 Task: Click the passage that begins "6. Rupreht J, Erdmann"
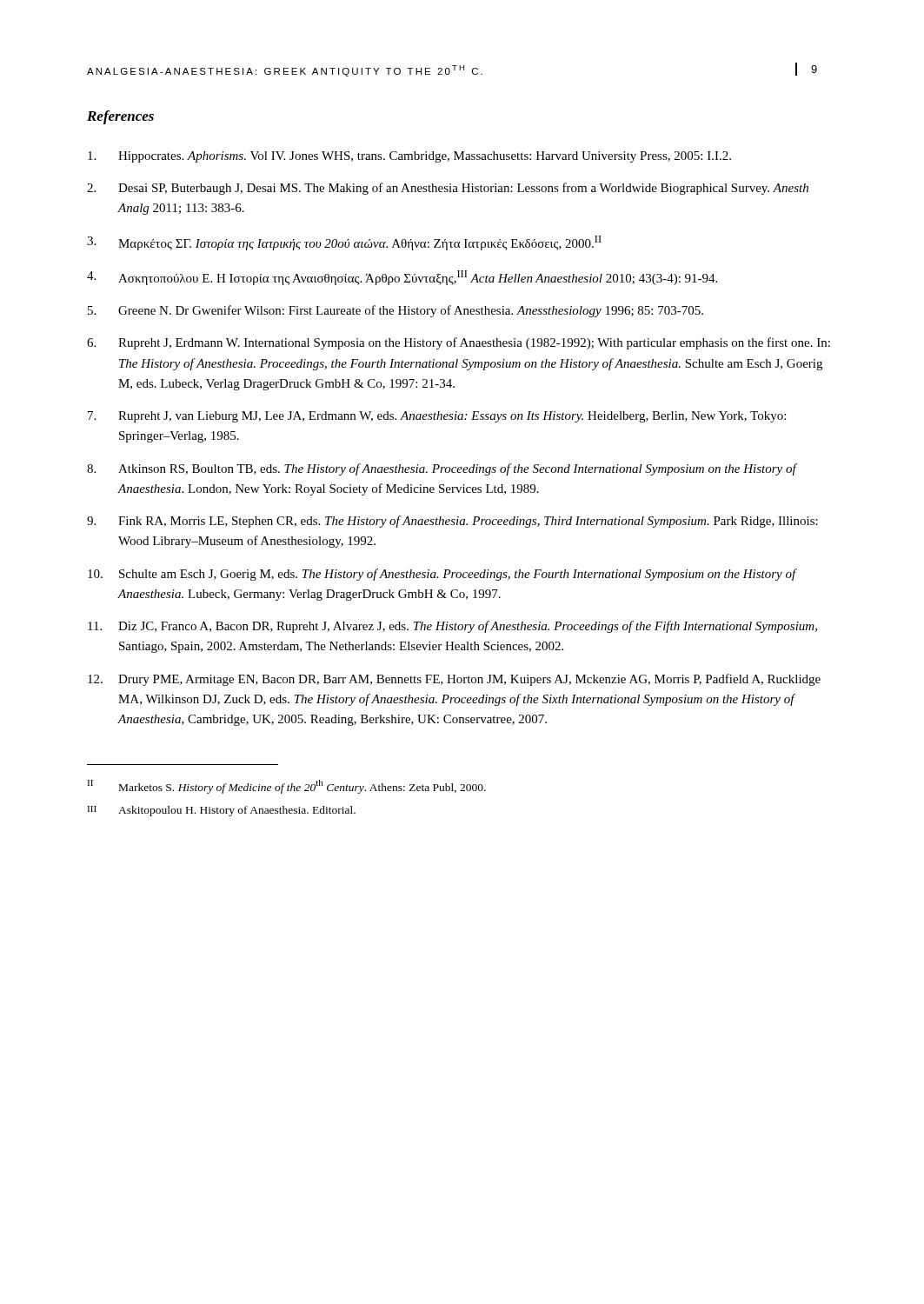pos(462,364)
